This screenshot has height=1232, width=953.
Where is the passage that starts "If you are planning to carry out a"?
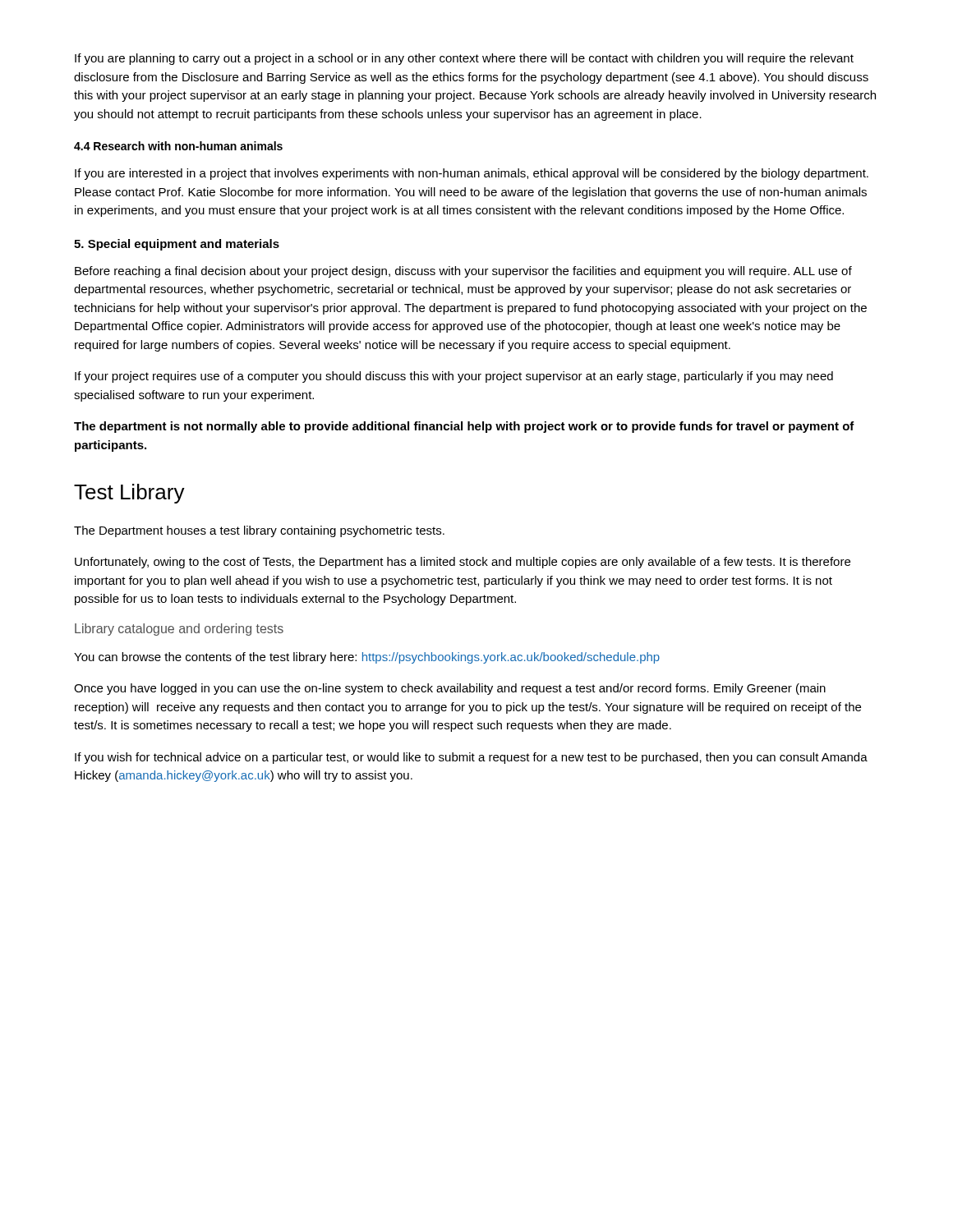(x=475, y=86)
